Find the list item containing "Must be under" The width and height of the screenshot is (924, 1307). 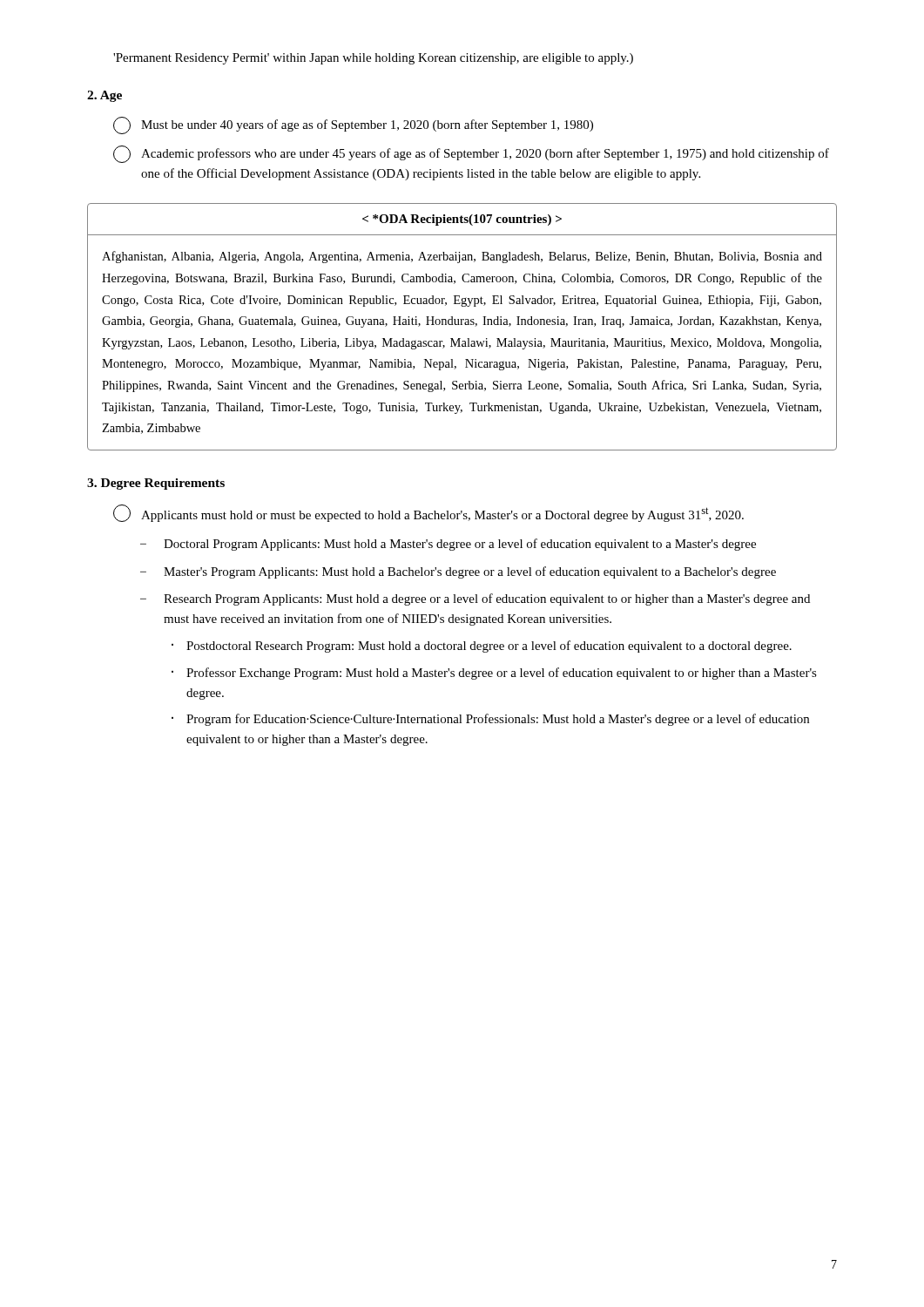(x=475, y=125)
